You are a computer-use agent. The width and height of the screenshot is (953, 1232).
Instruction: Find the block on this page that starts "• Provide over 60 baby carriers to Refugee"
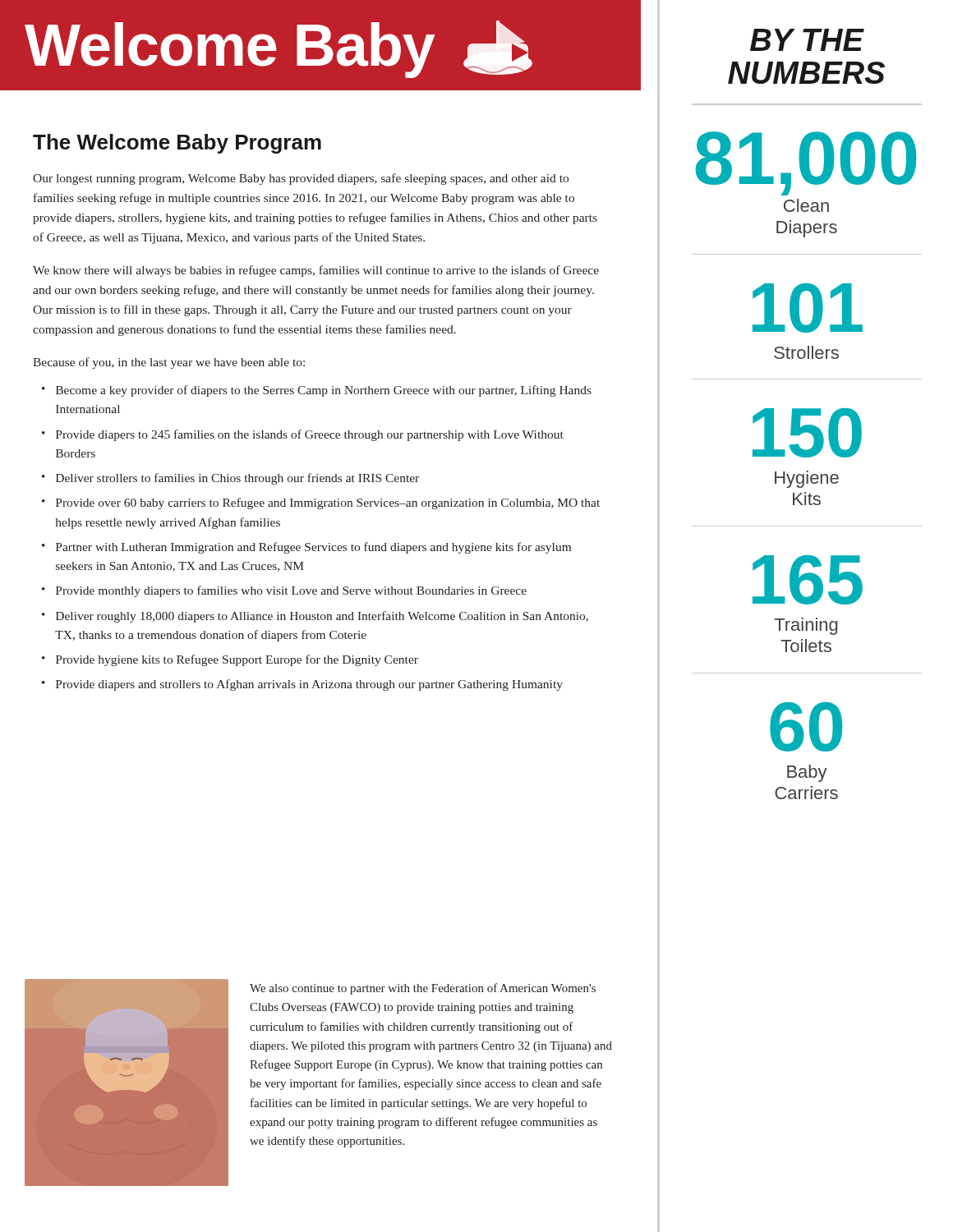[322, 512]
